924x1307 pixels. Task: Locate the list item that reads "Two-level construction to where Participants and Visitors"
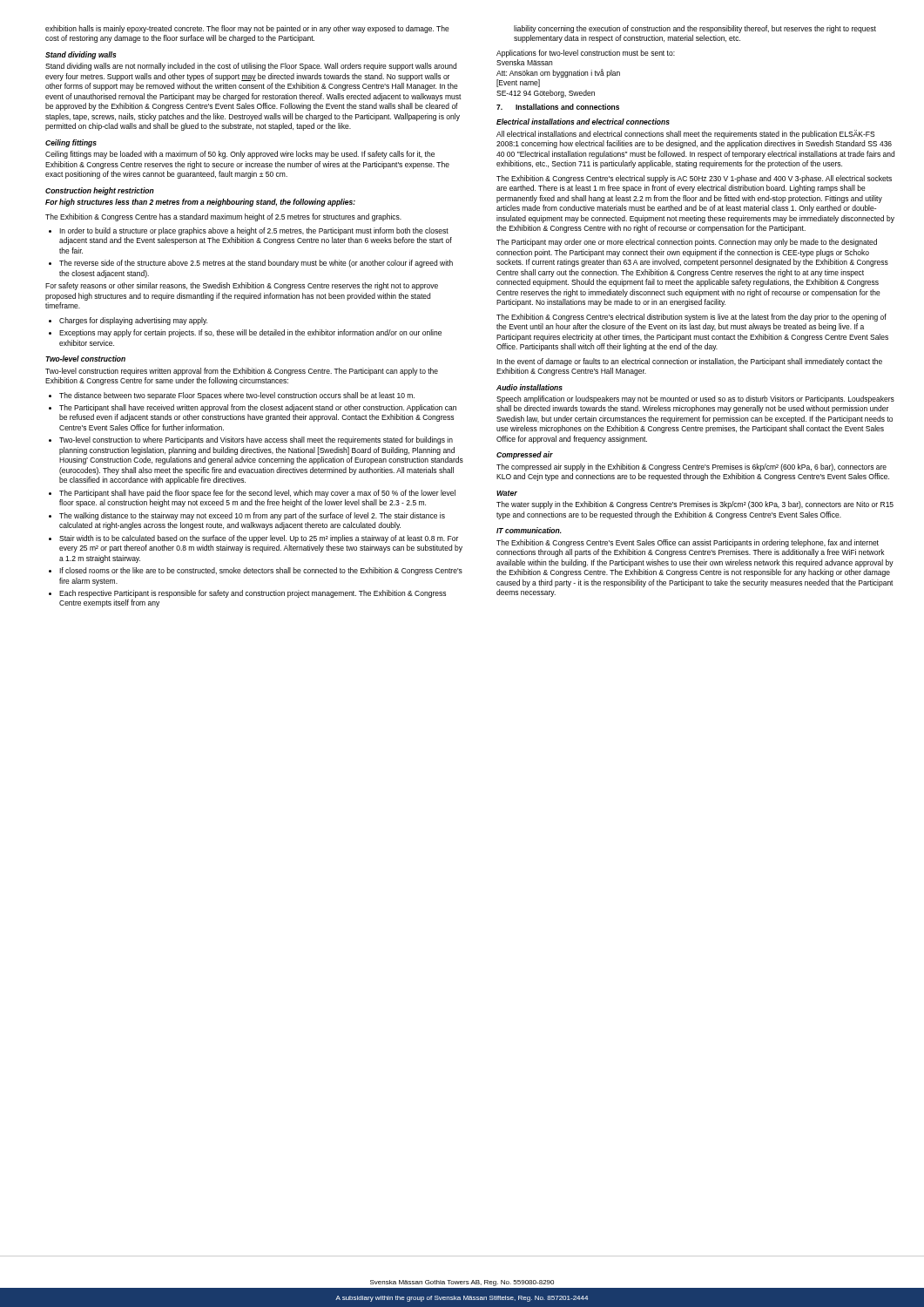pos(261,461)
